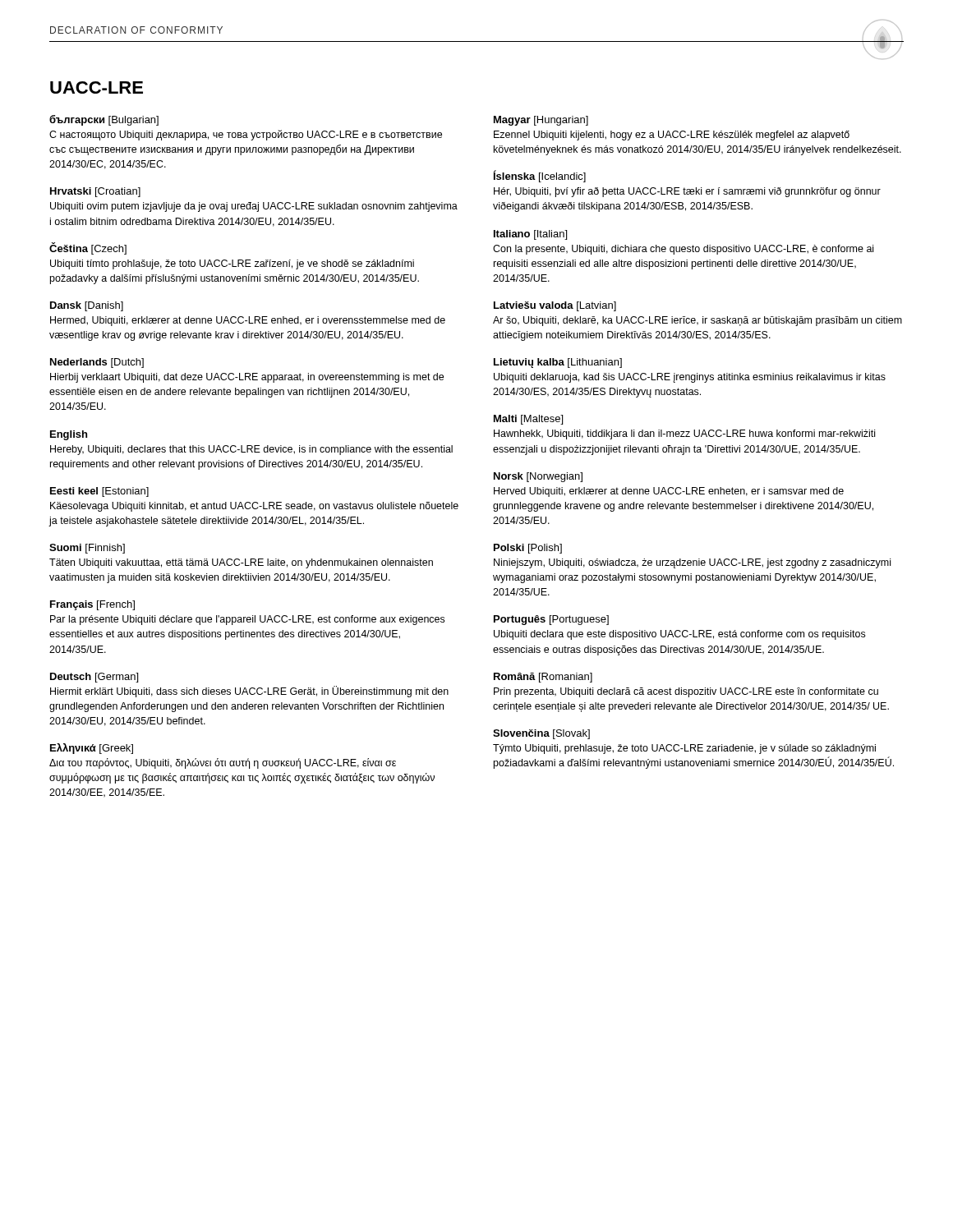
Task: Navigate to the element starting "Italiano [Italian] Con la presente,"
Action: pyautogui.click(x=698, y=256)
